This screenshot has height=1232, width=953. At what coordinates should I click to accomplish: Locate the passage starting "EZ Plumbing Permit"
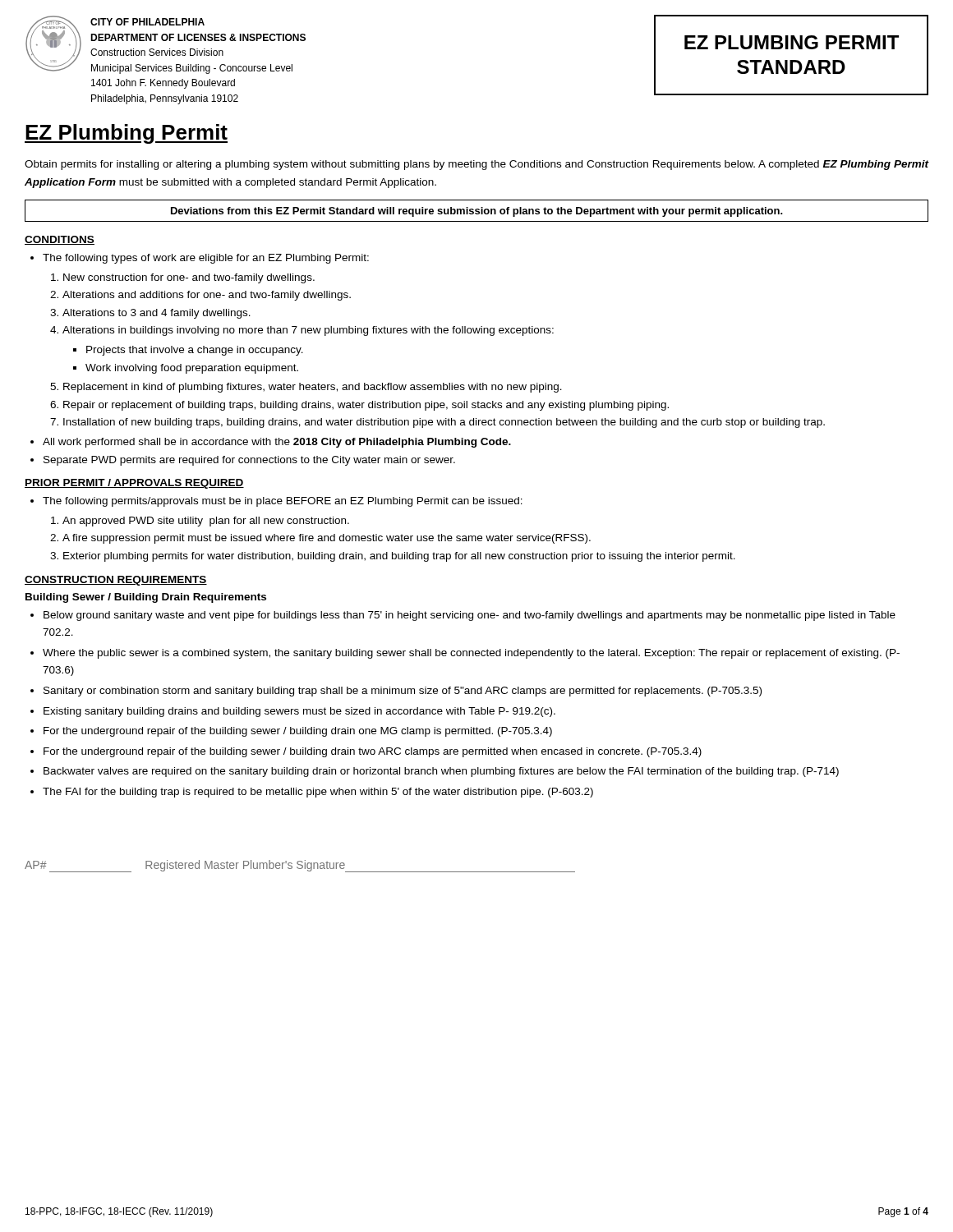126,132
